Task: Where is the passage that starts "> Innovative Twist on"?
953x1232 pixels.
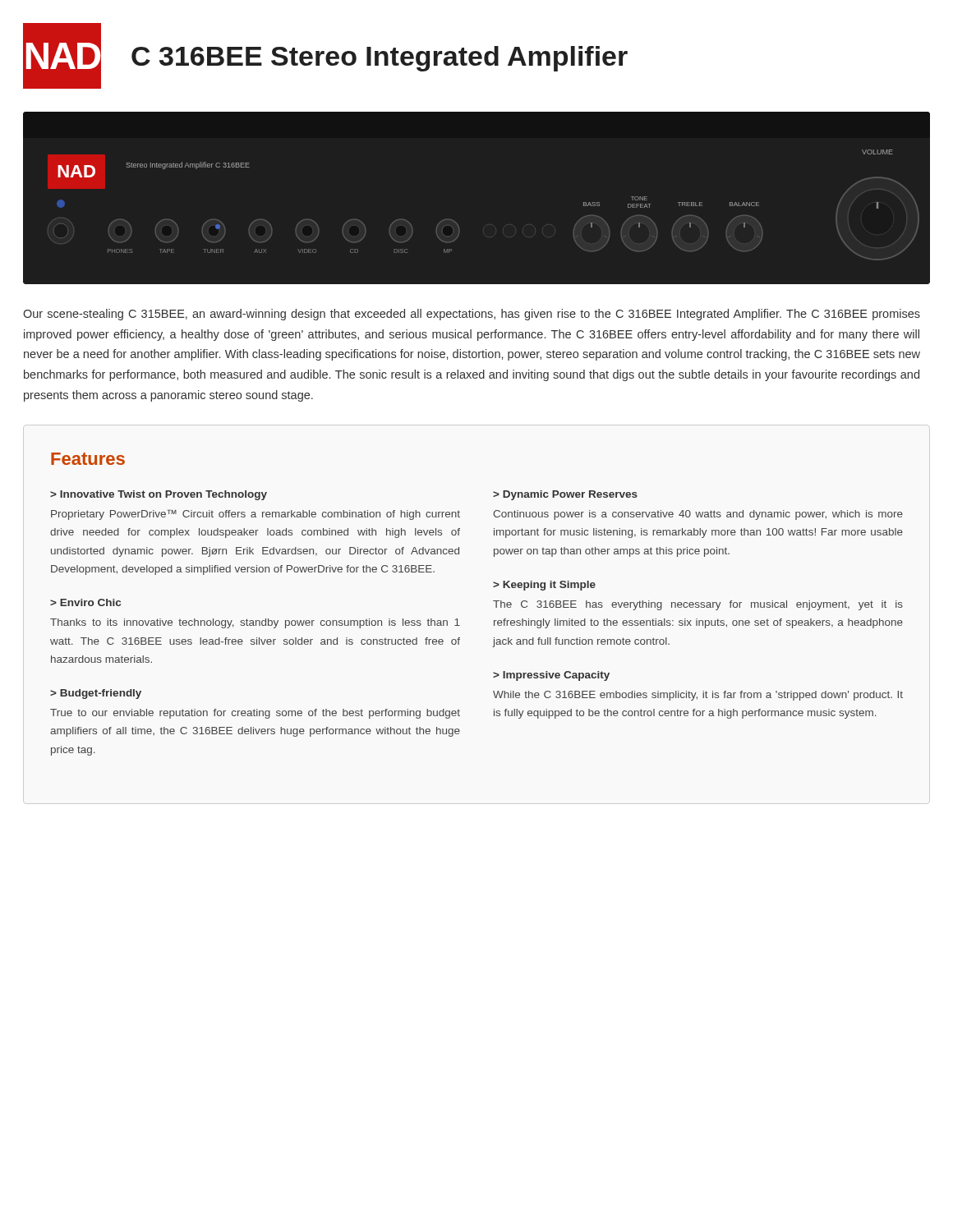Action: [x=255, y=533]
